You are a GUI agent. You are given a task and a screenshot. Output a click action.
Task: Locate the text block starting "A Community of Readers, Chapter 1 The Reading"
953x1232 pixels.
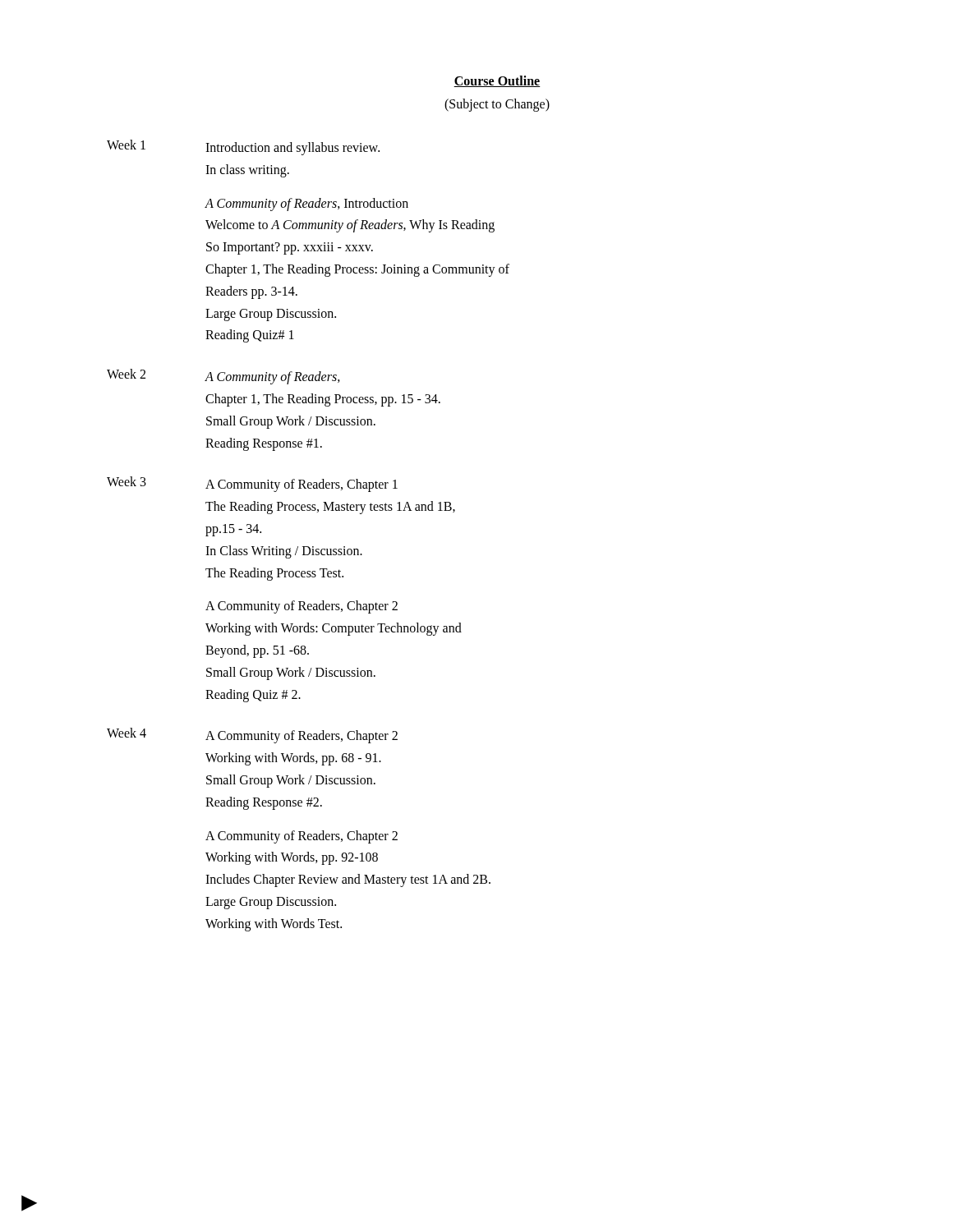(302, 485)
